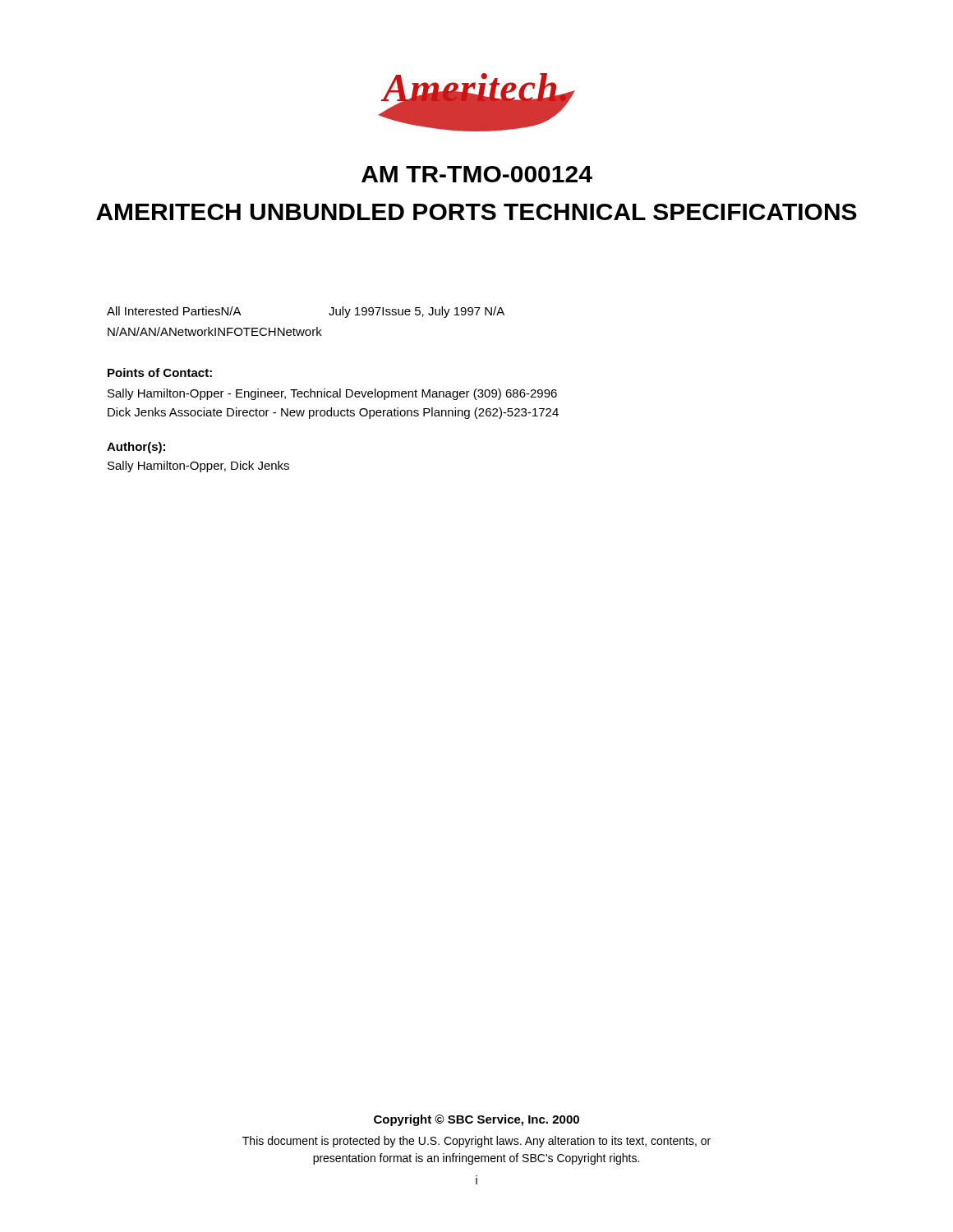Select the text block starting "Sally Hamilton-Opper -"
The width and height of the screenshot is (953, 1232).
click(x=333, y=402)
